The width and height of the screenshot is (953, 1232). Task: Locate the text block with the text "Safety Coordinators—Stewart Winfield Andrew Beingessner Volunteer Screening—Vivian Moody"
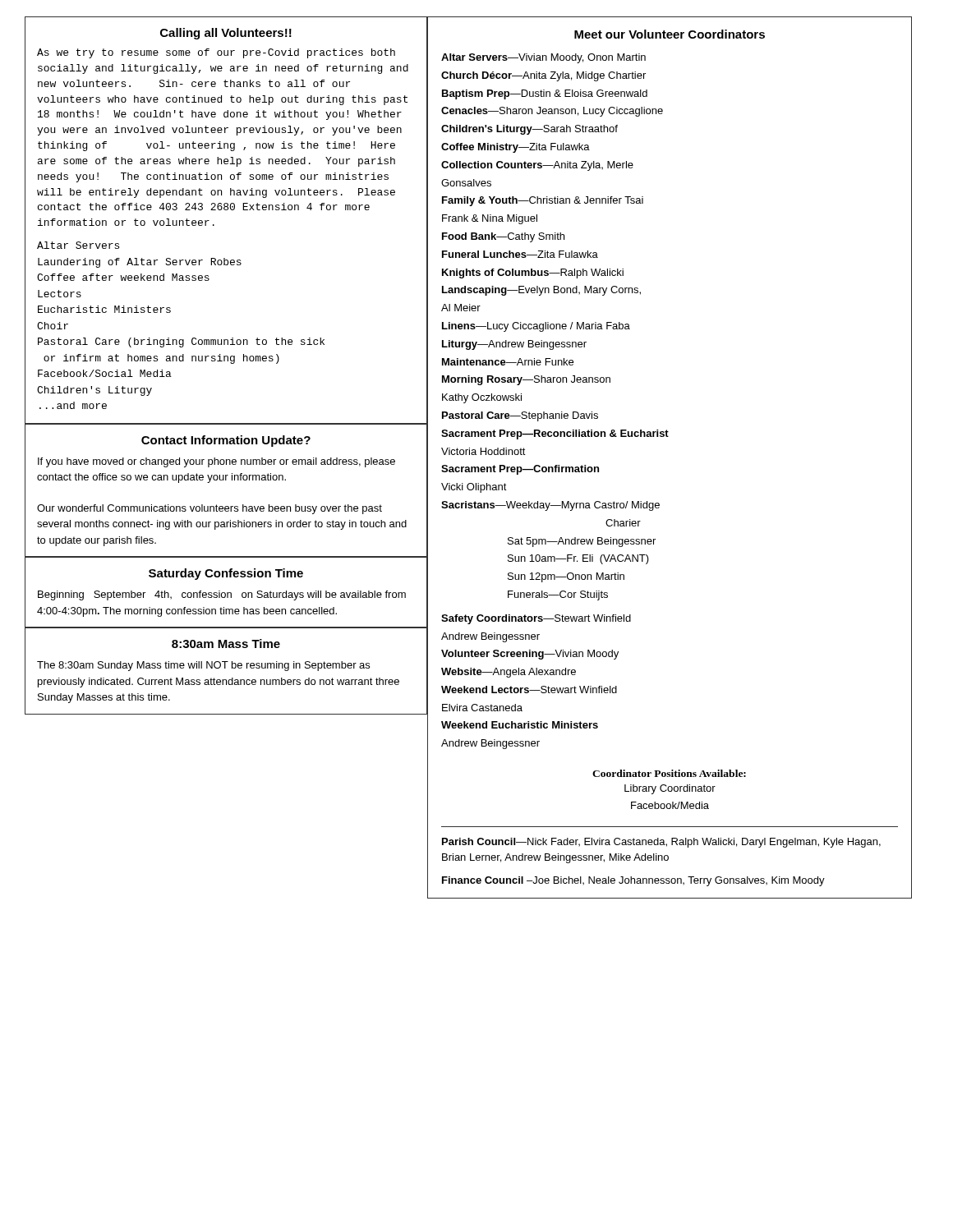click(536, 619)
